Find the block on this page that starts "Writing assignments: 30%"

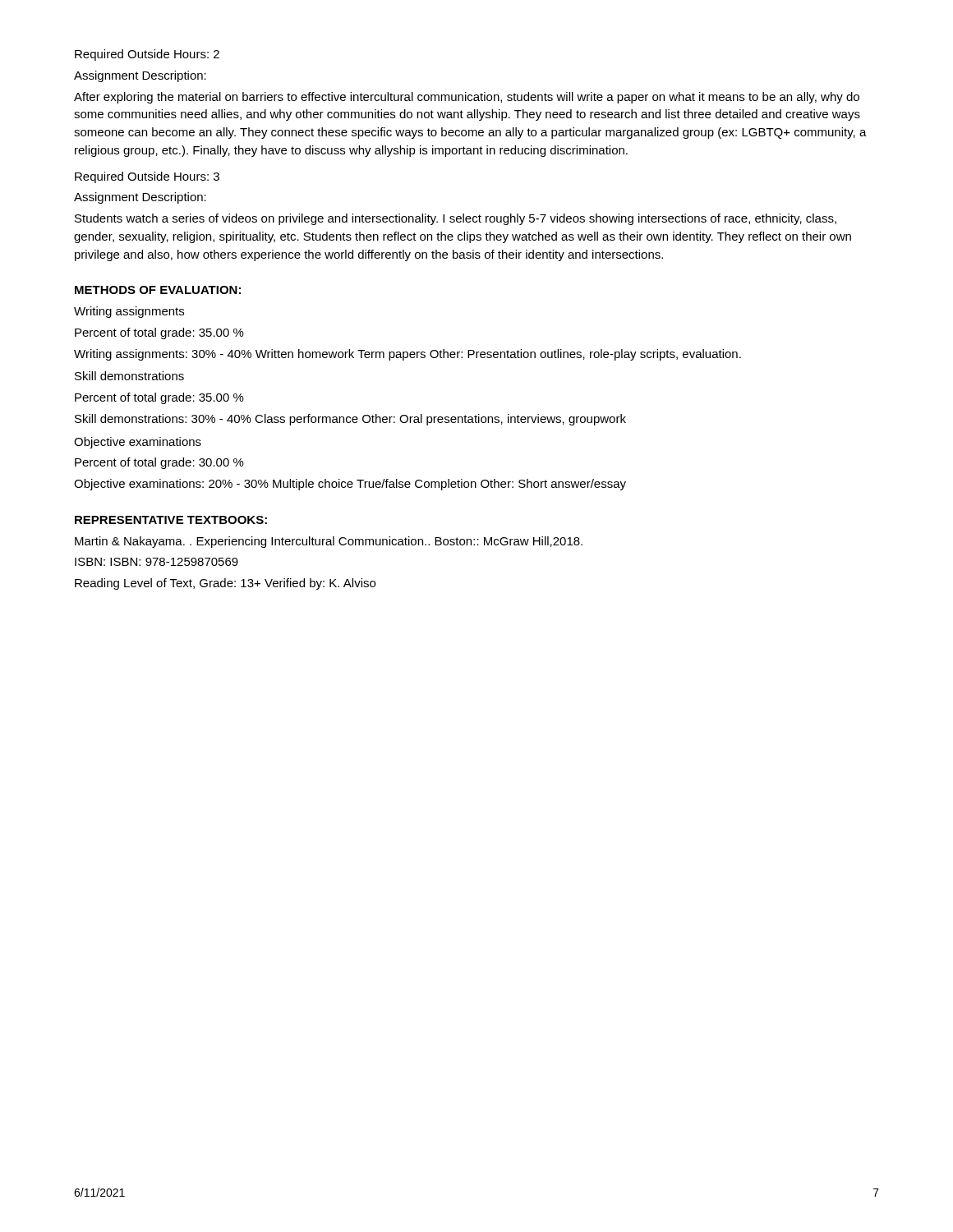408,353
